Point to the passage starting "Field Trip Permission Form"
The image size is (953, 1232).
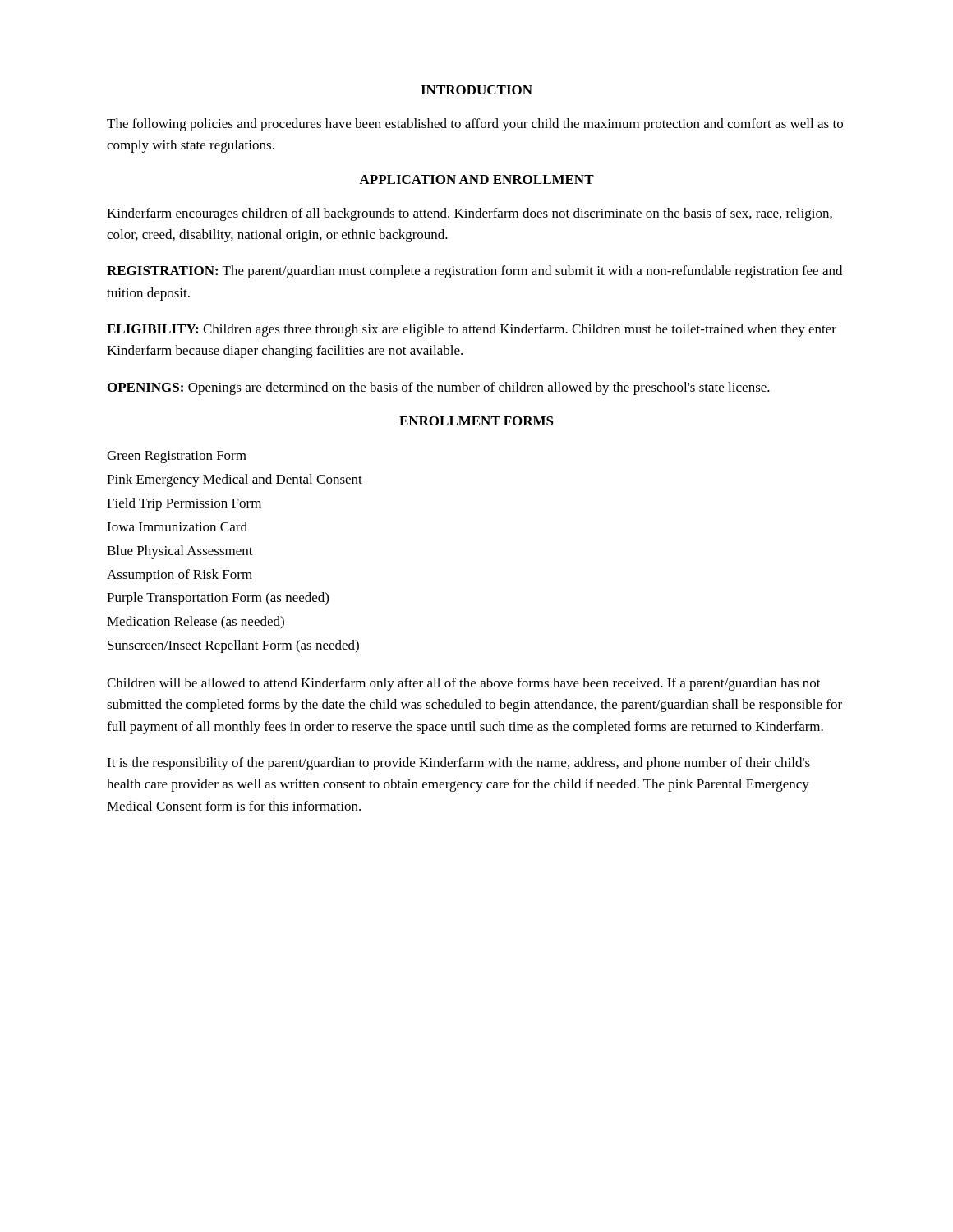coord(184,503)
